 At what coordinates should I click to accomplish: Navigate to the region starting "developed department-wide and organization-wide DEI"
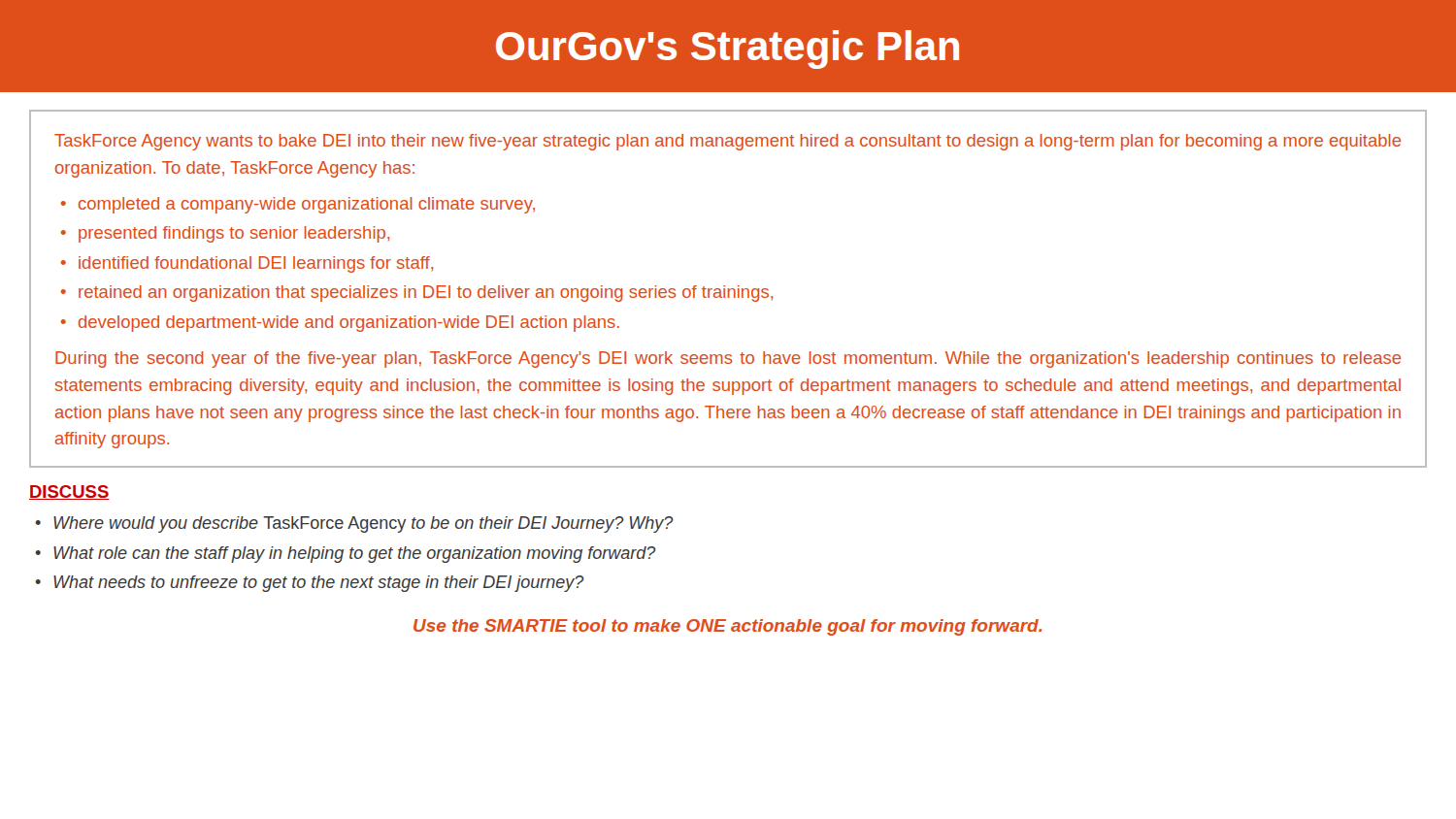(x=340, y=324)
